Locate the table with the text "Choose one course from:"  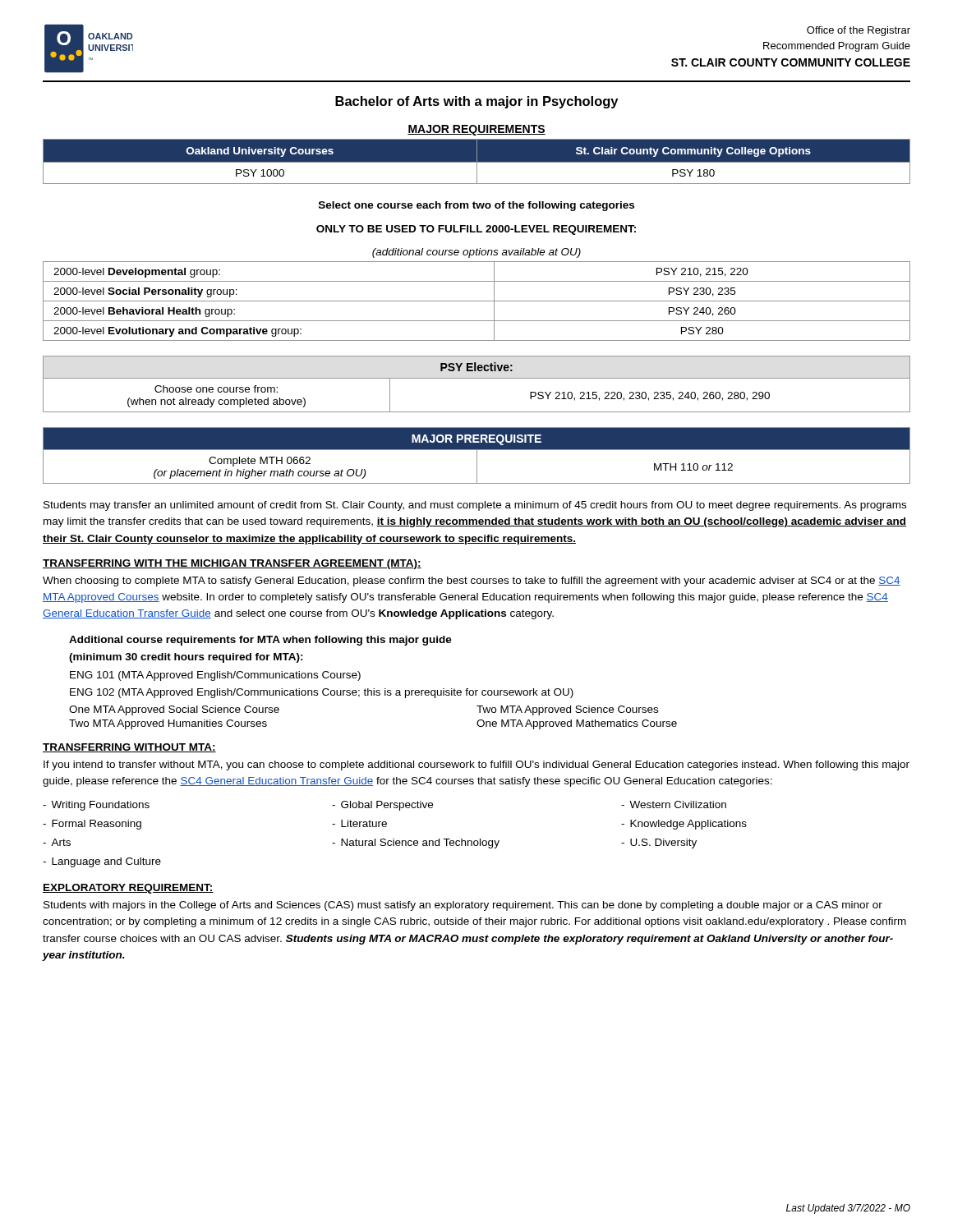coord(476,384)
